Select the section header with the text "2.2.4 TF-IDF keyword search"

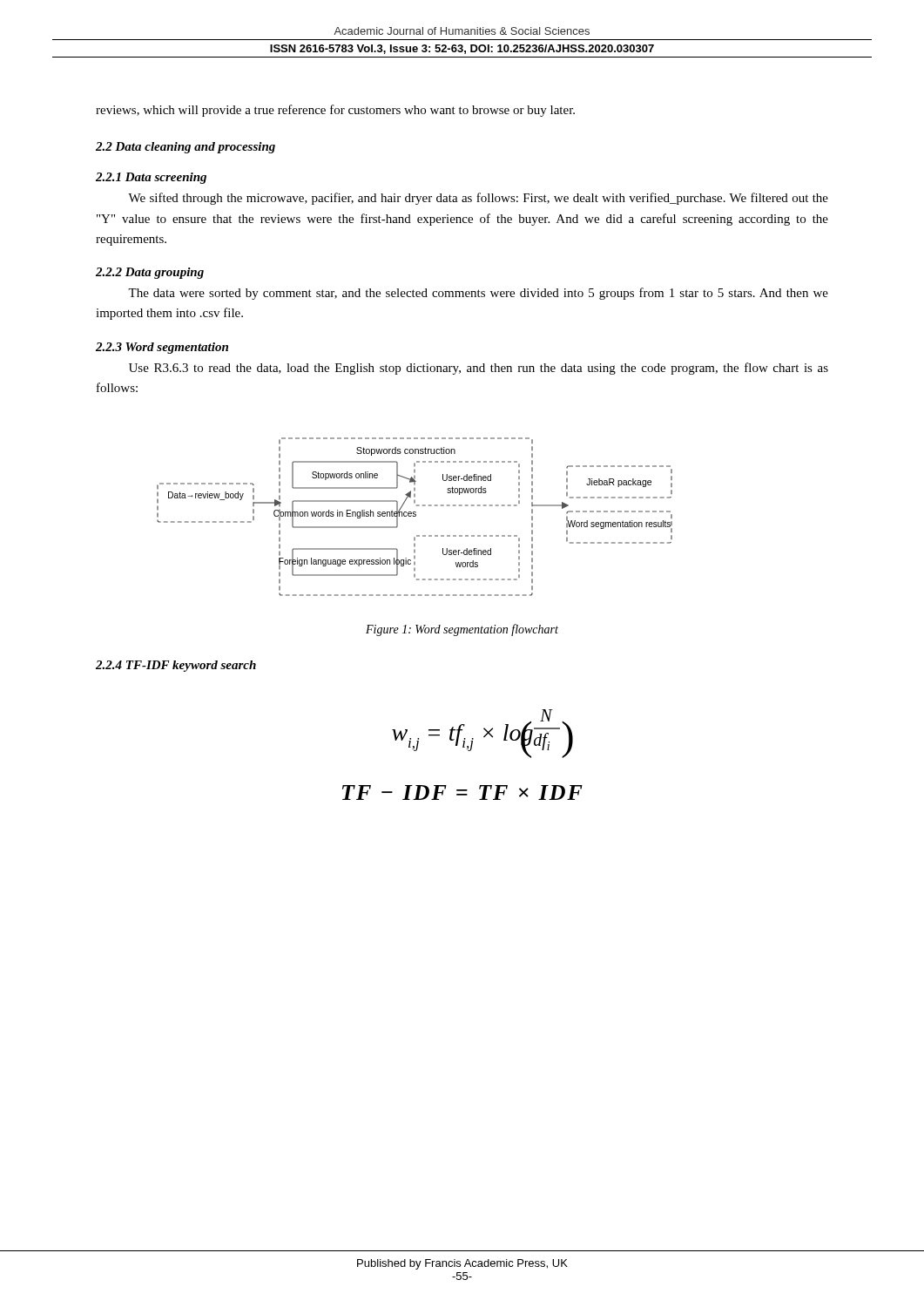(x=176, y=665)
